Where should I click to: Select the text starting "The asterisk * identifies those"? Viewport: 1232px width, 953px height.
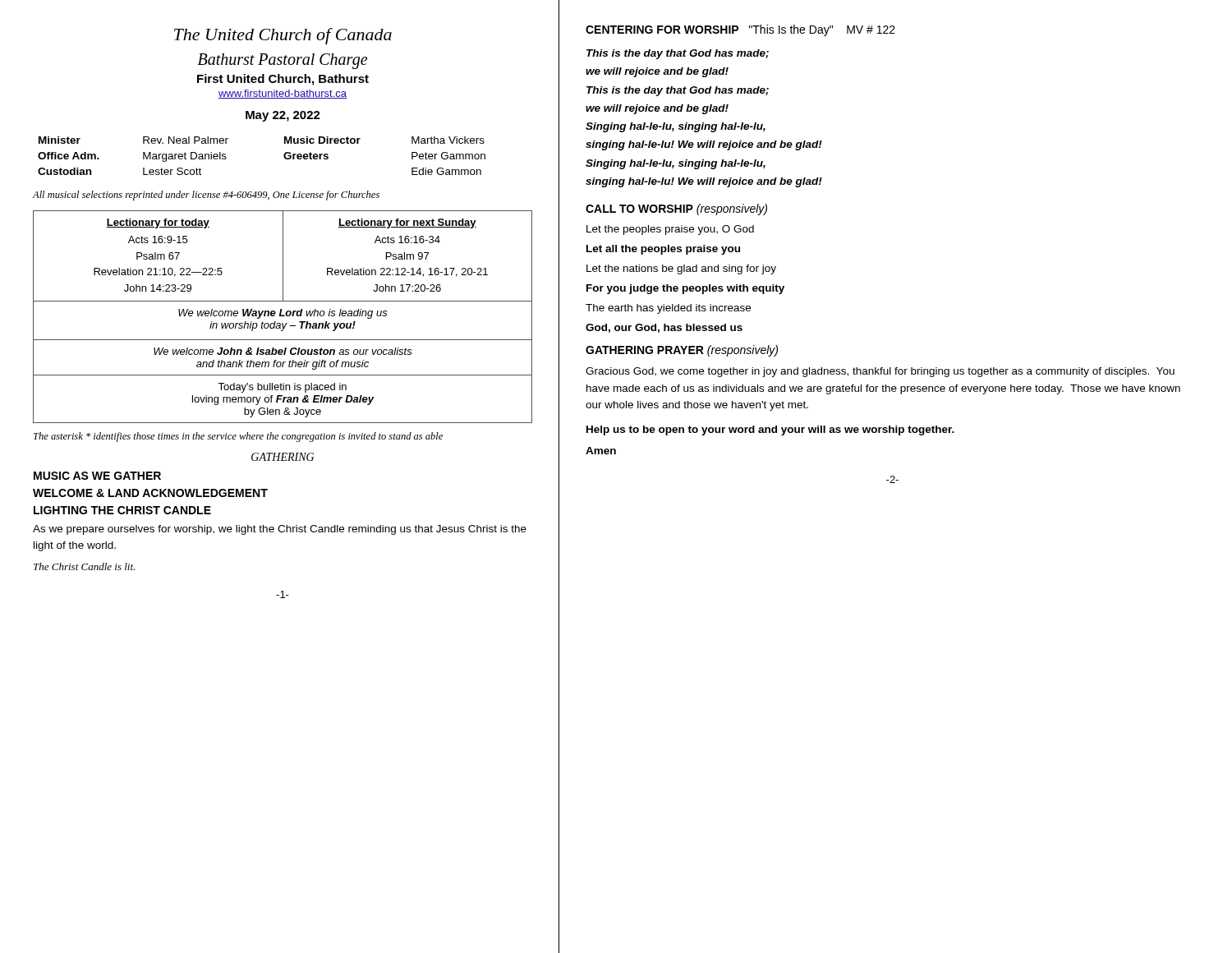point(238,436)
